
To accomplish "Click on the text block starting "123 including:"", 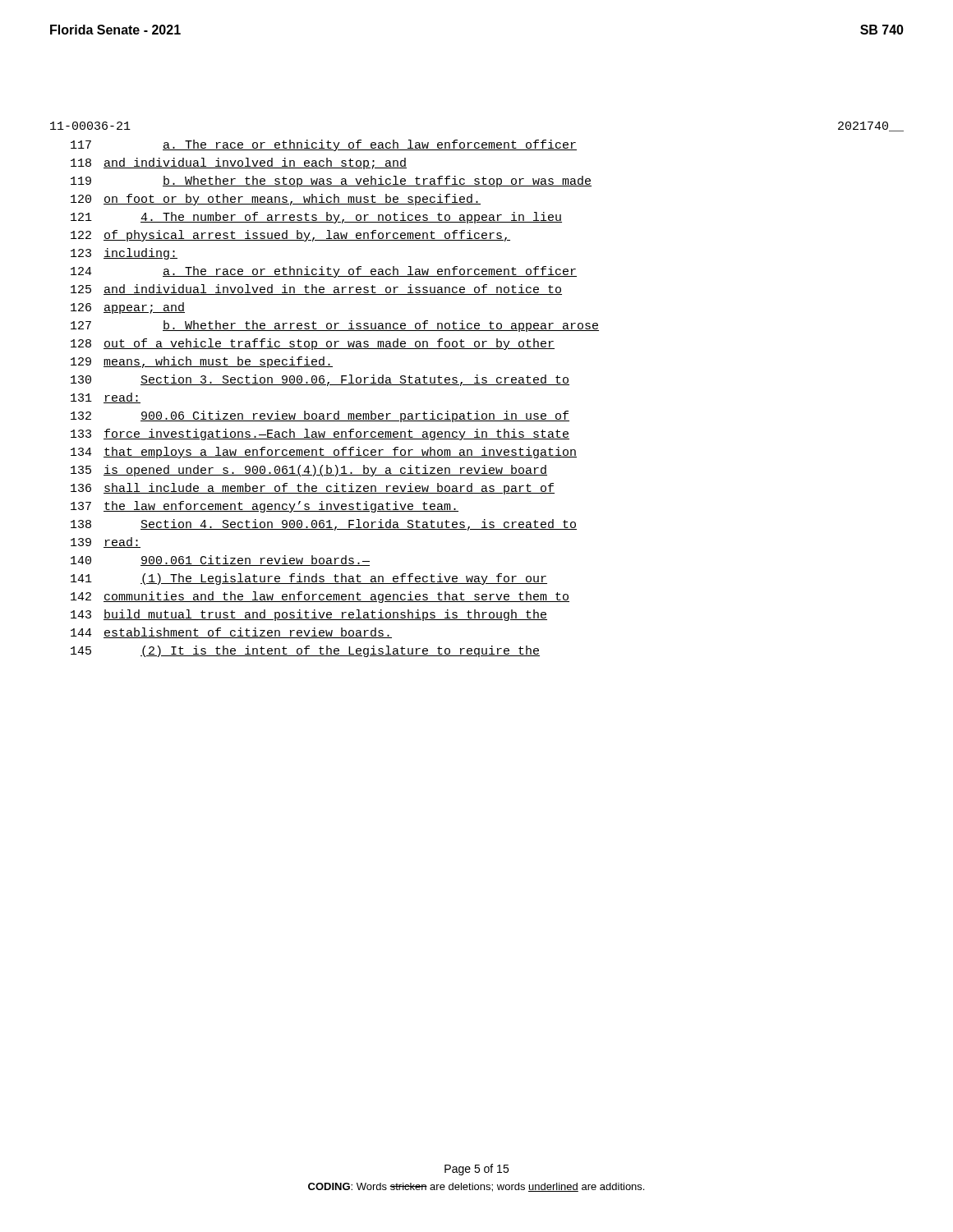I will (x=124, y=254).
